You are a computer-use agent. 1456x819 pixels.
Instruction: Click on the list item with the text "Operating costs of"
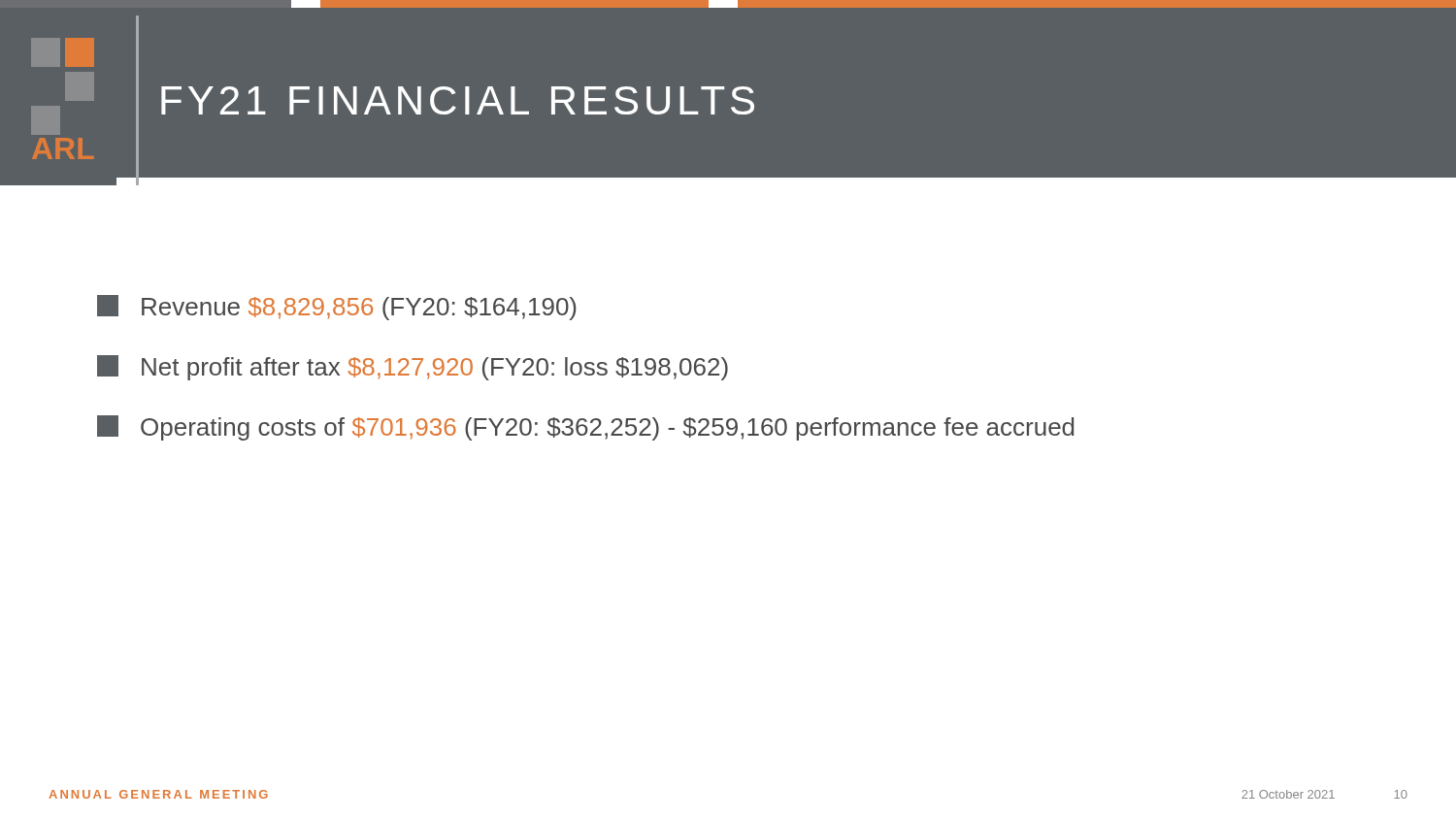(586, 427)
